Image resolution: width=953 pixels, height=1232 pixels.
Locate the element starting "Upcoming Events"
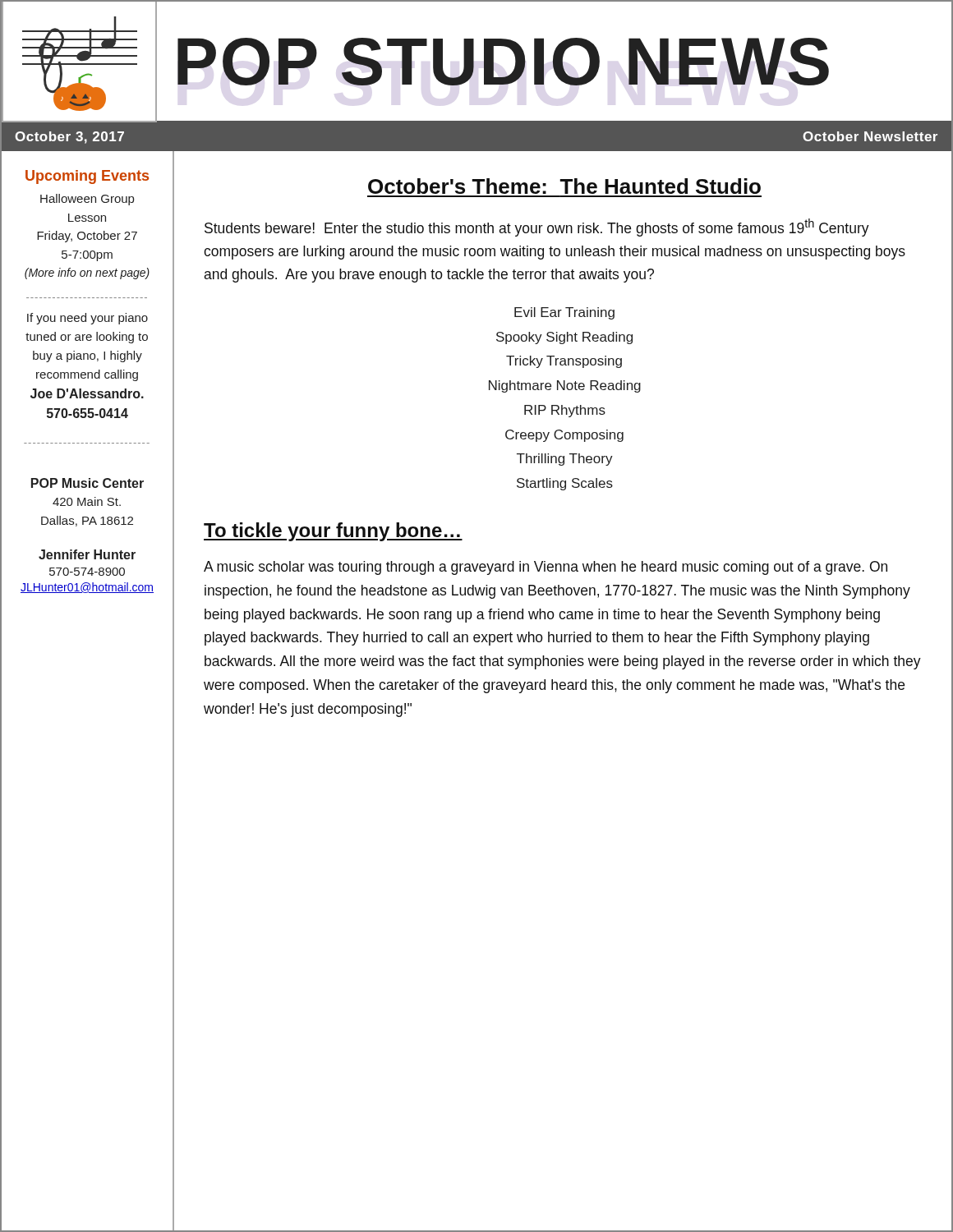[x=87, y=176]
